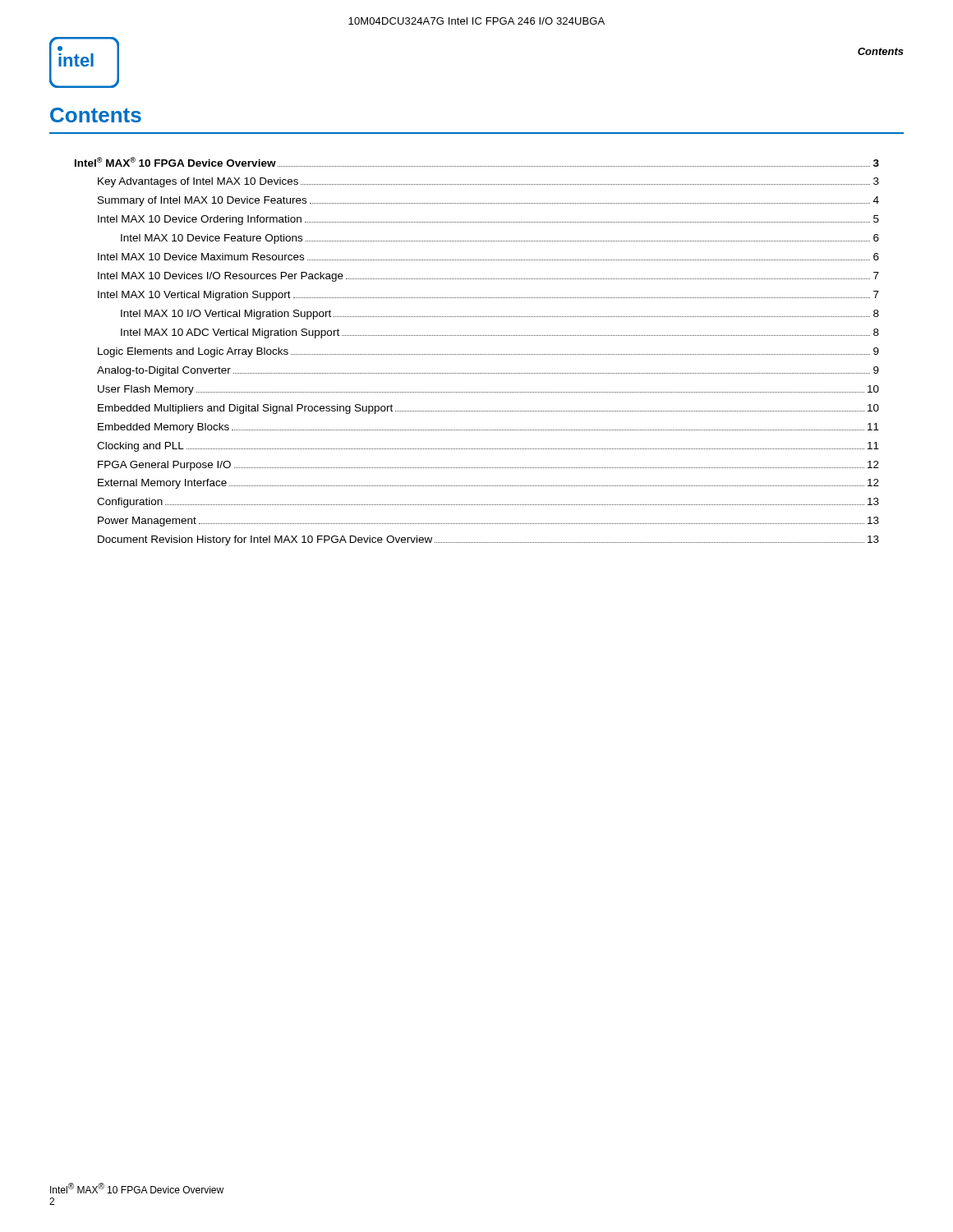
Task: Point to the text block starting "Intel MAX 10 I/O Vertical Migration"
Action: 500,314
